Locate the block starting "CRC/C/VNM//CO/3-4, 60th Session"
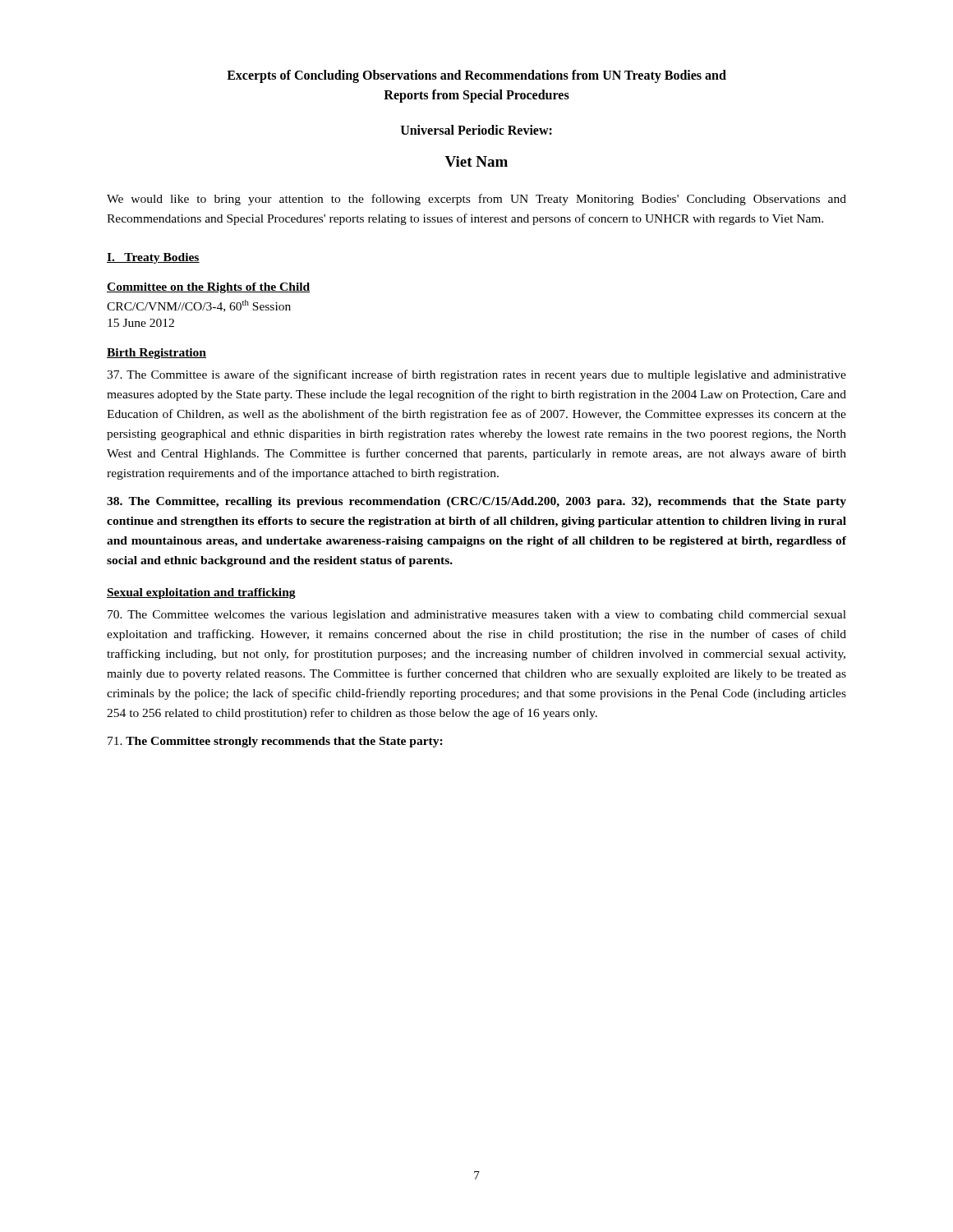The height and width of the screenshot is (1232, 953). click(x=199, y=305)
